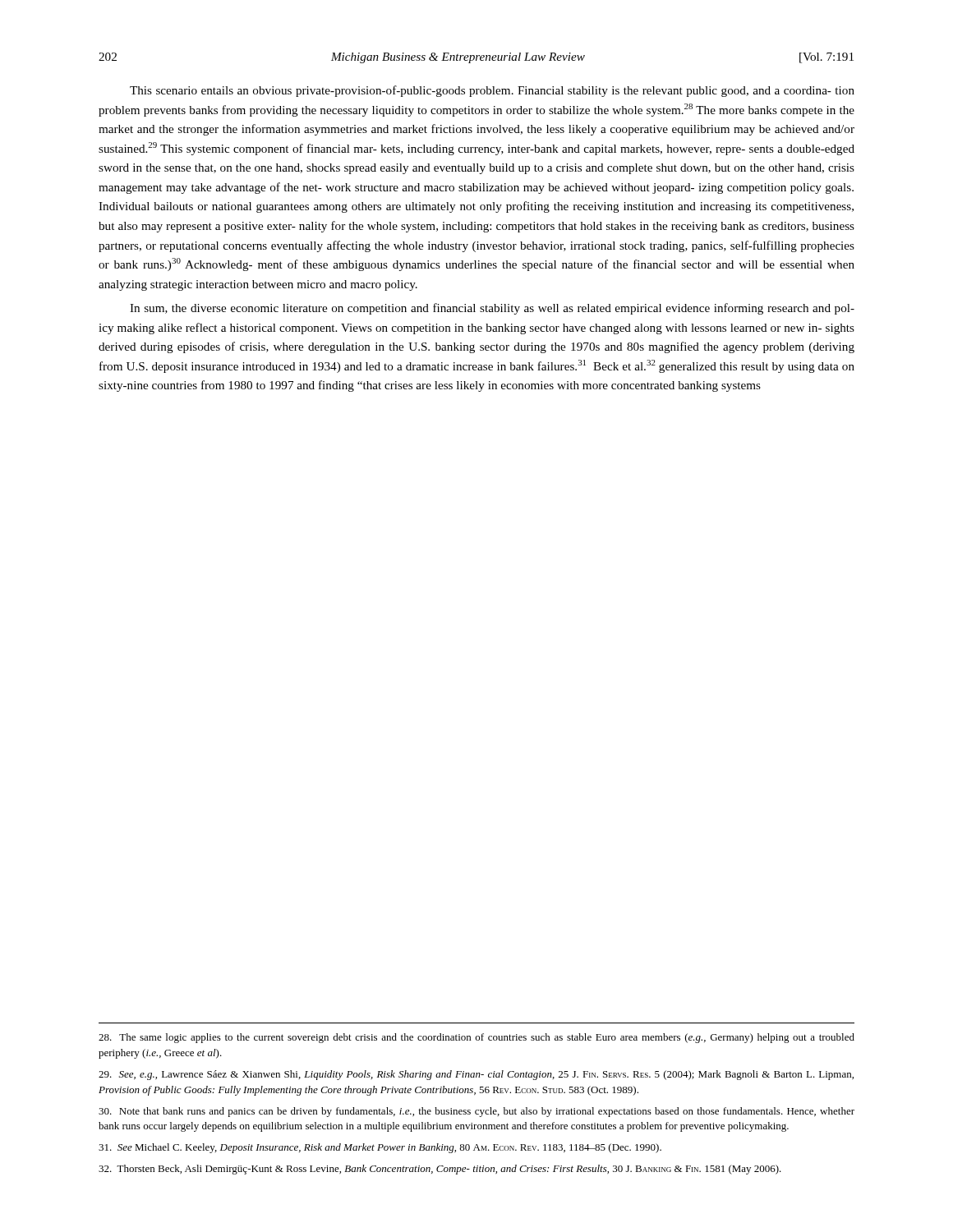Find the footnote that says "The same logic applies to"

pos(476,1045)
